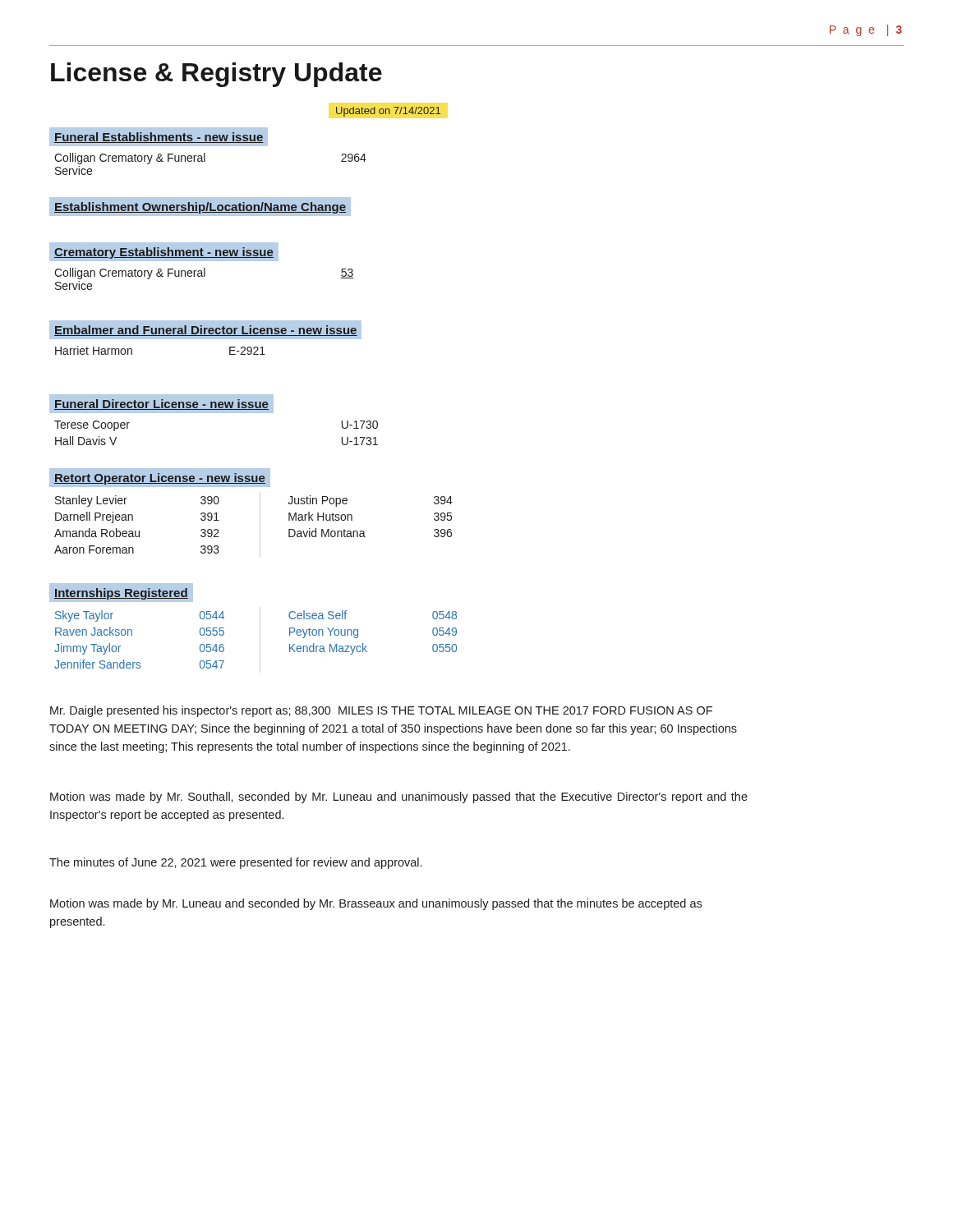Find the region starting "Retort Operator License"

(x=160, y=478)
